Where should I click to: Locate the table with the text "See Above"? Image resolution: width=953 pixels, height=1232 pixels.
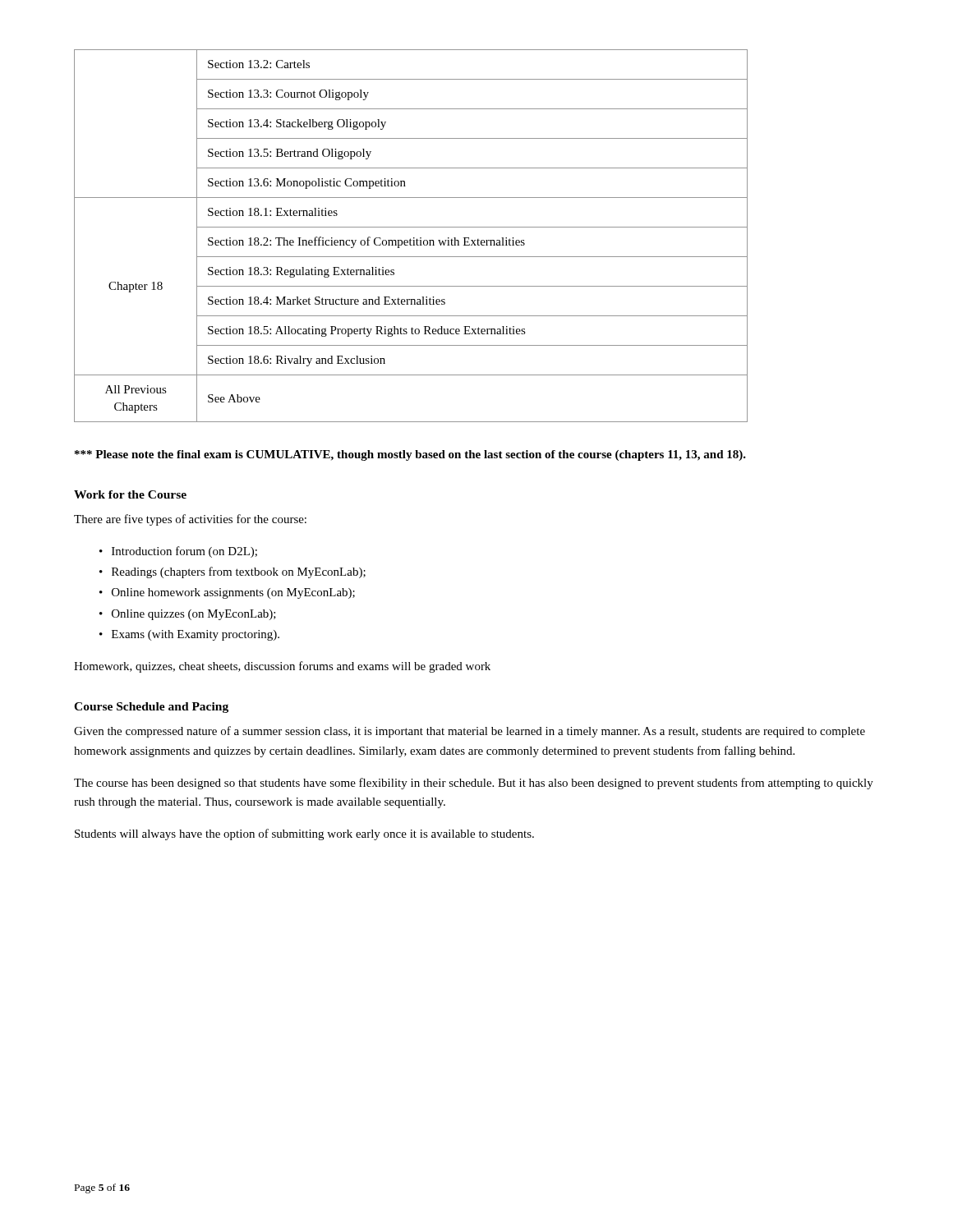476,236
